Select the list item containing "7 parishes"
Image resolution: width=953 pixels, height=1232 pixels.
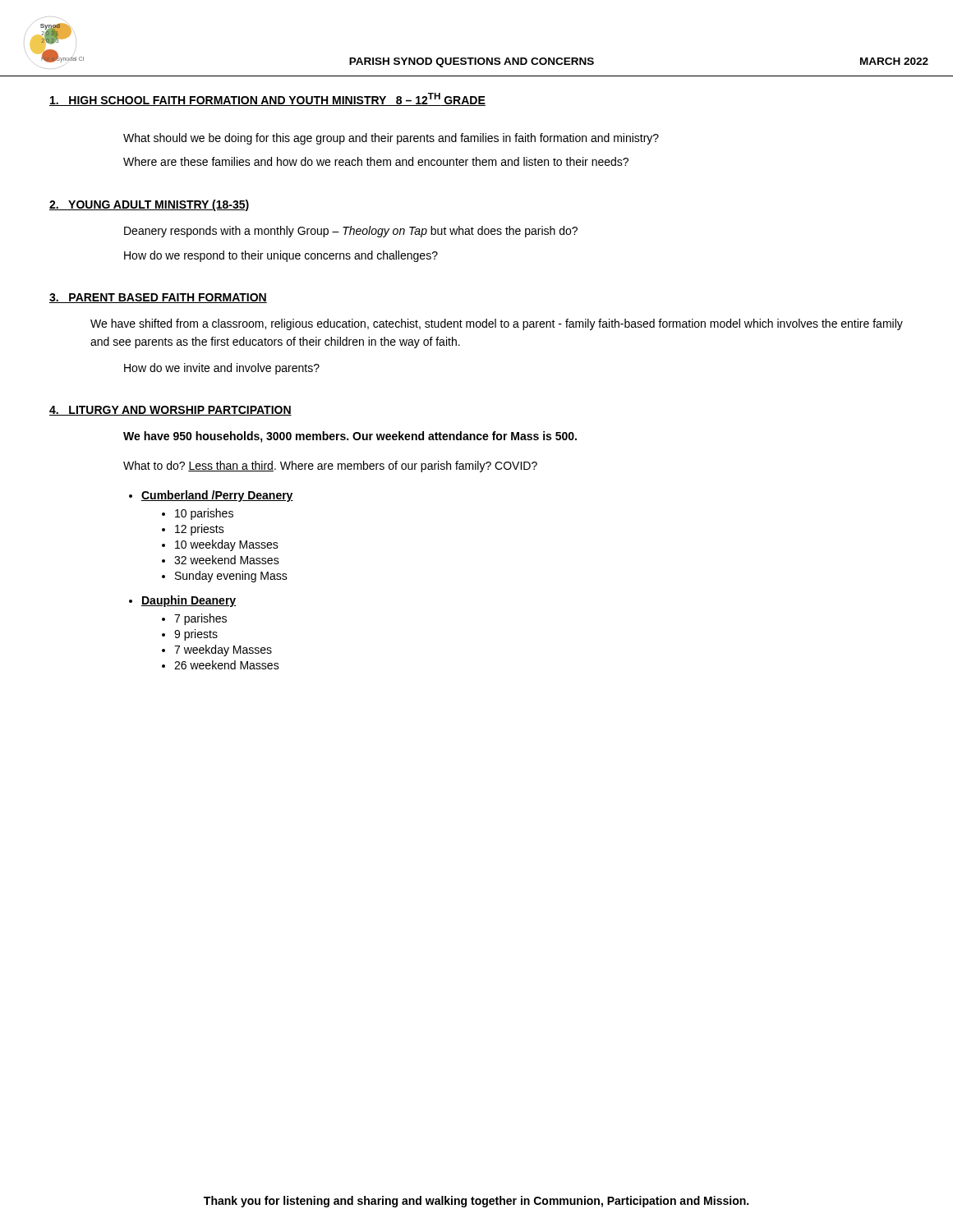201,618
